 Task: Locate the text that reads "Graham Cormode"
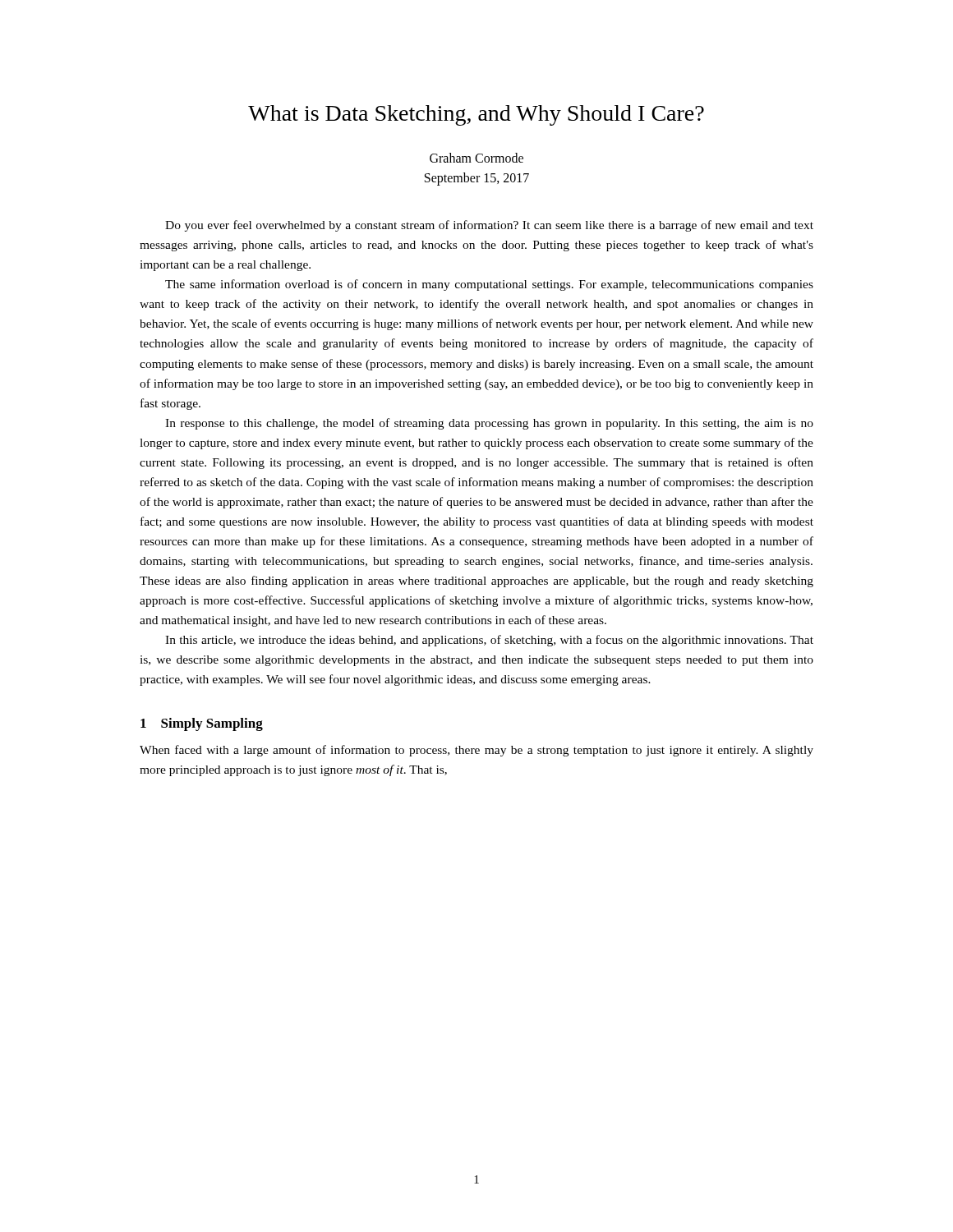point(476,158)
